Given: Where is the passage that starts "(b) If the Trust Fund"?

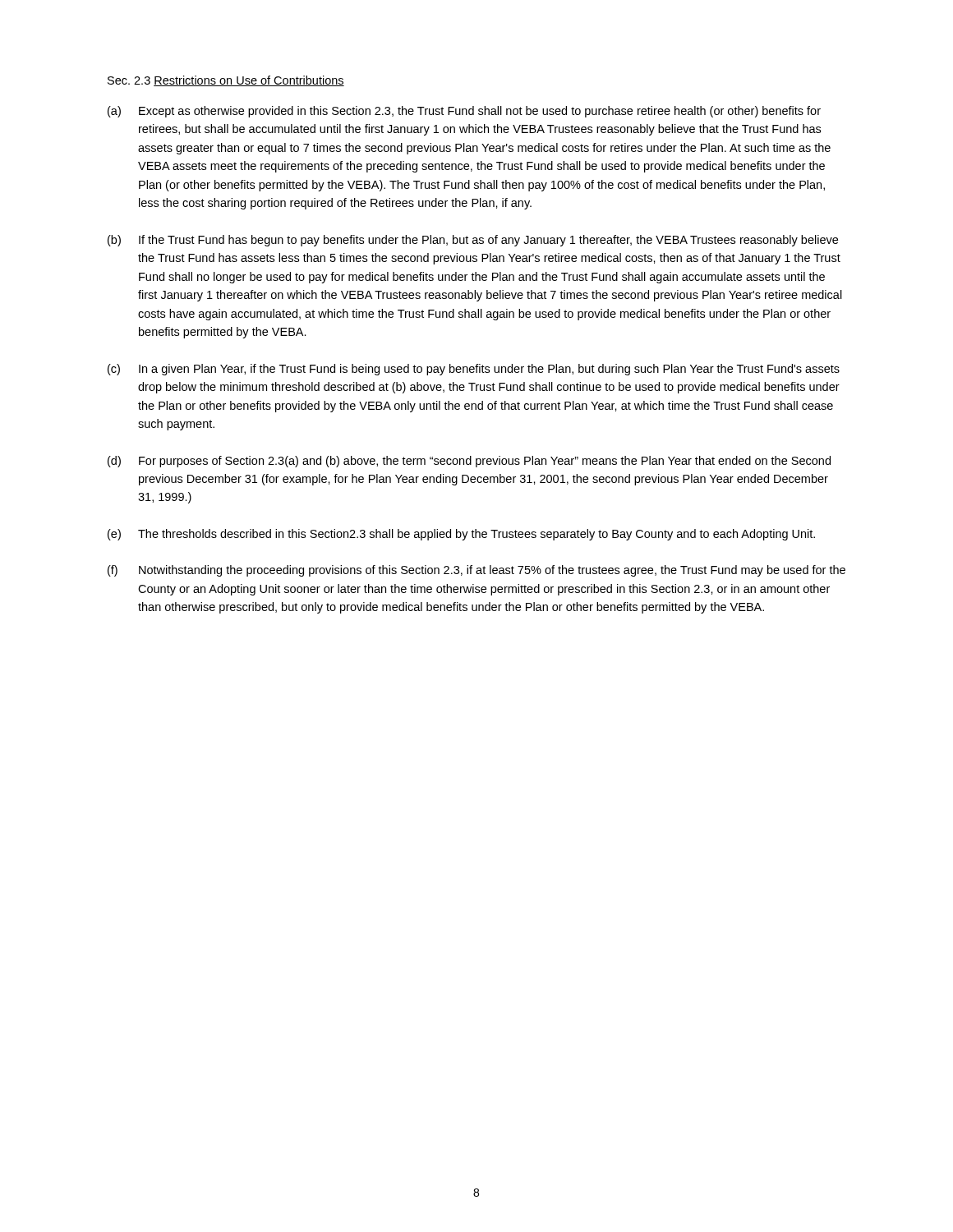Looking at the screenshot, I should (x=476, y=286).
